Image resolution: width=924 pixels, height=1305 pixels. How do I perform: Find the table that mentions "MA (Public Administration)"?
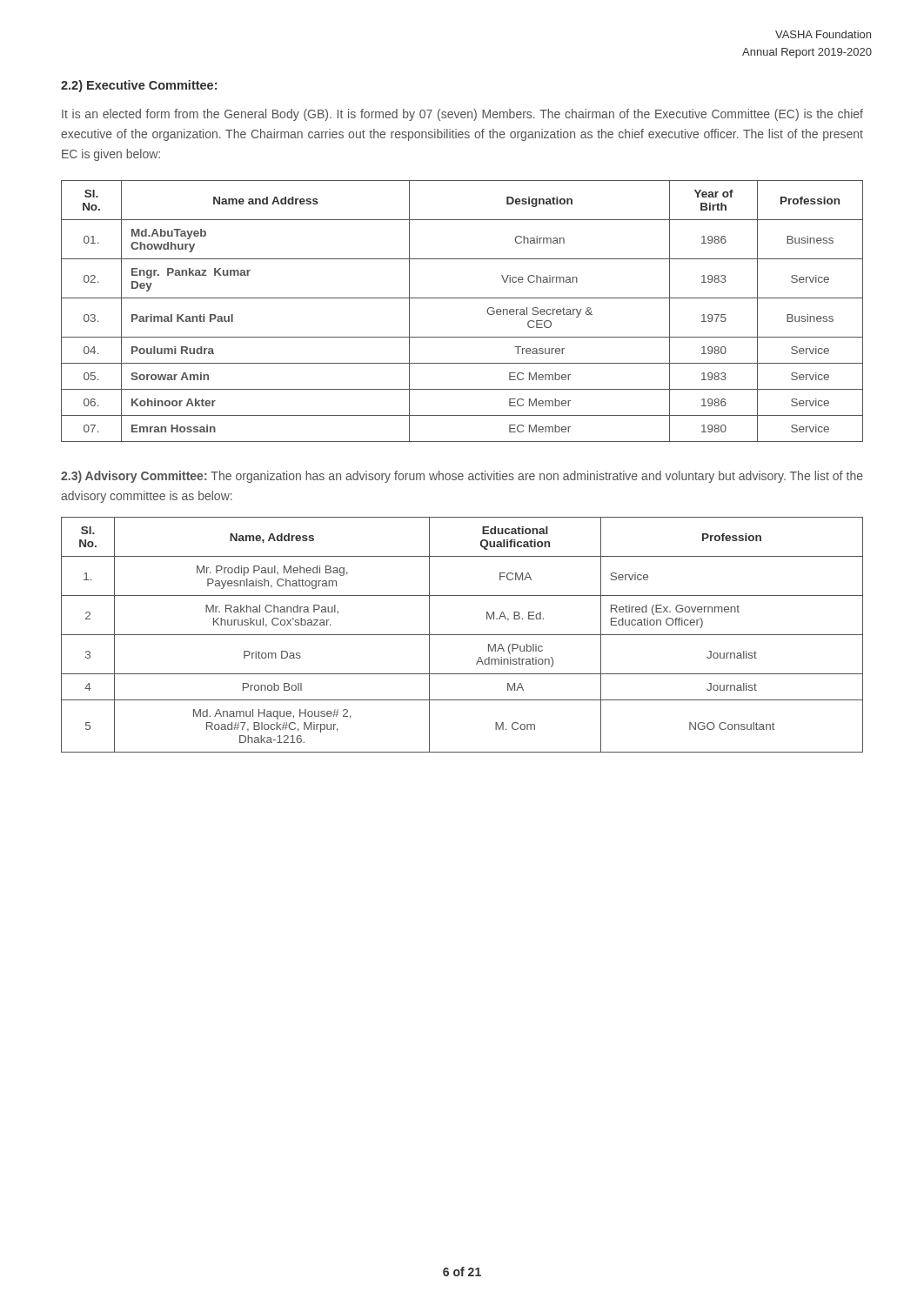tap(462, 635)
